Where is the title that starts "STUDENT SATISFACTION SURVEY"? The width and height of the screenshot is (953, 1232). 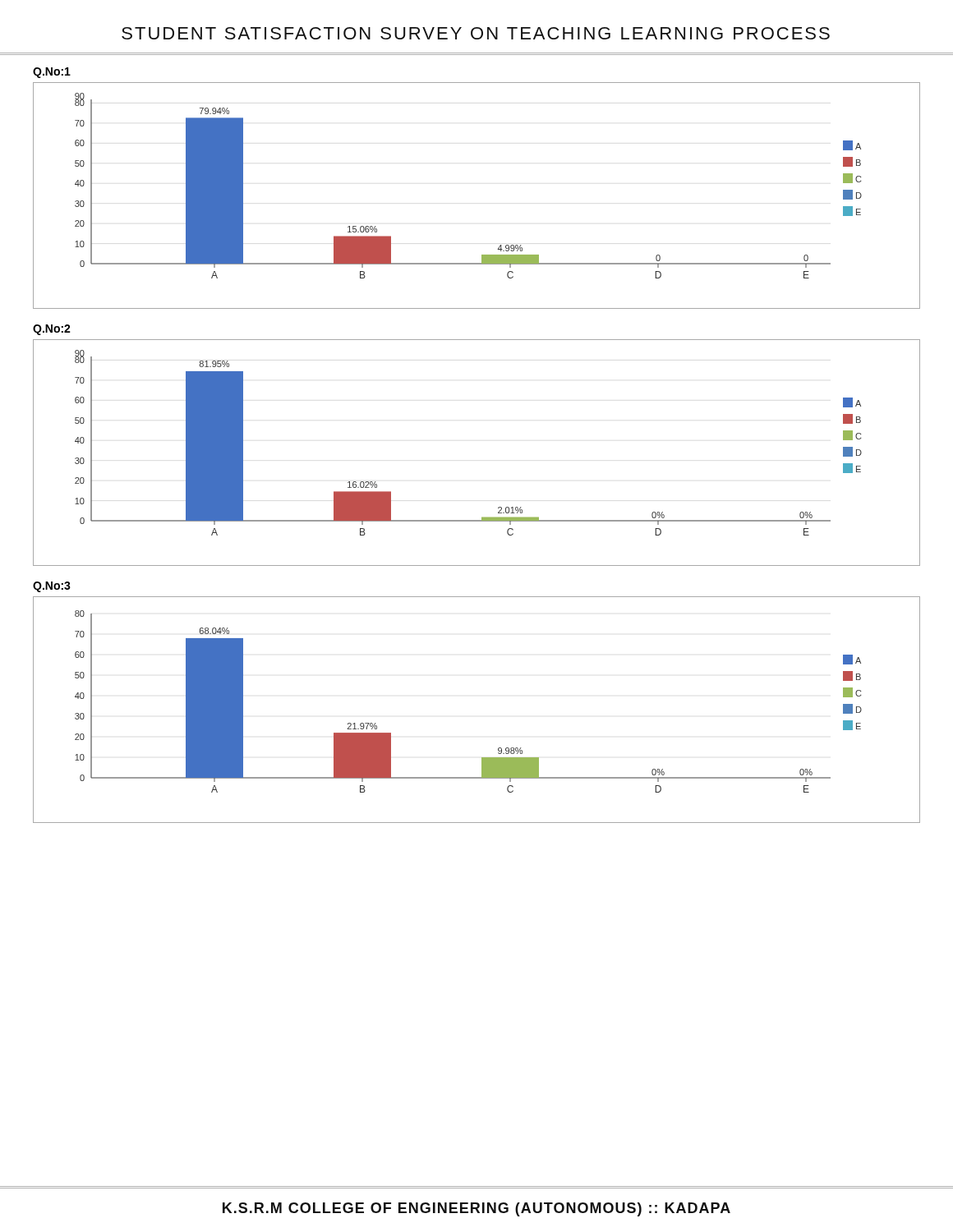tap(476, 34)
